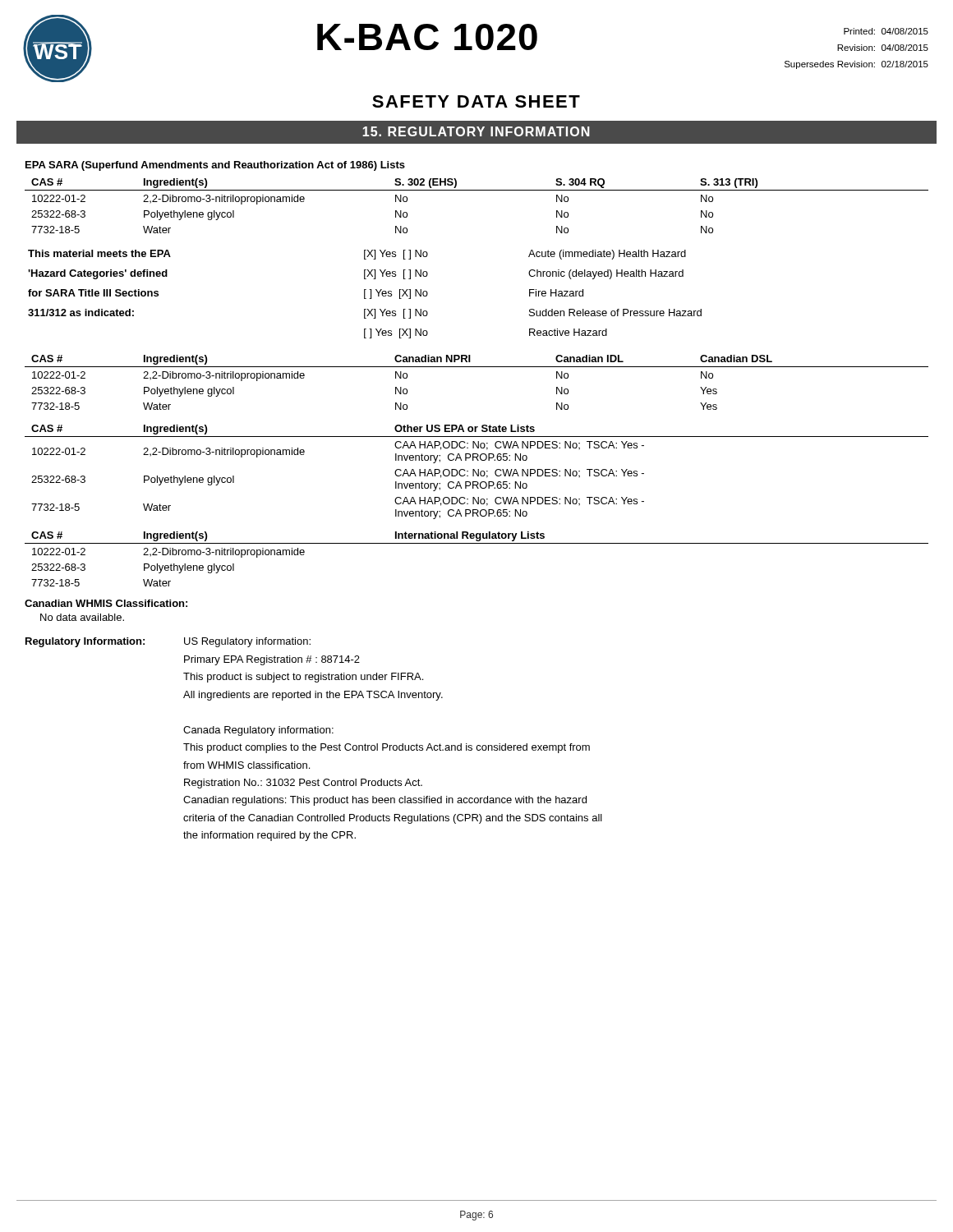The height and width of the screenshot is (1232, 953).
Task: Select the element starting "K-BAC 1020"
Action: point(427,37)
